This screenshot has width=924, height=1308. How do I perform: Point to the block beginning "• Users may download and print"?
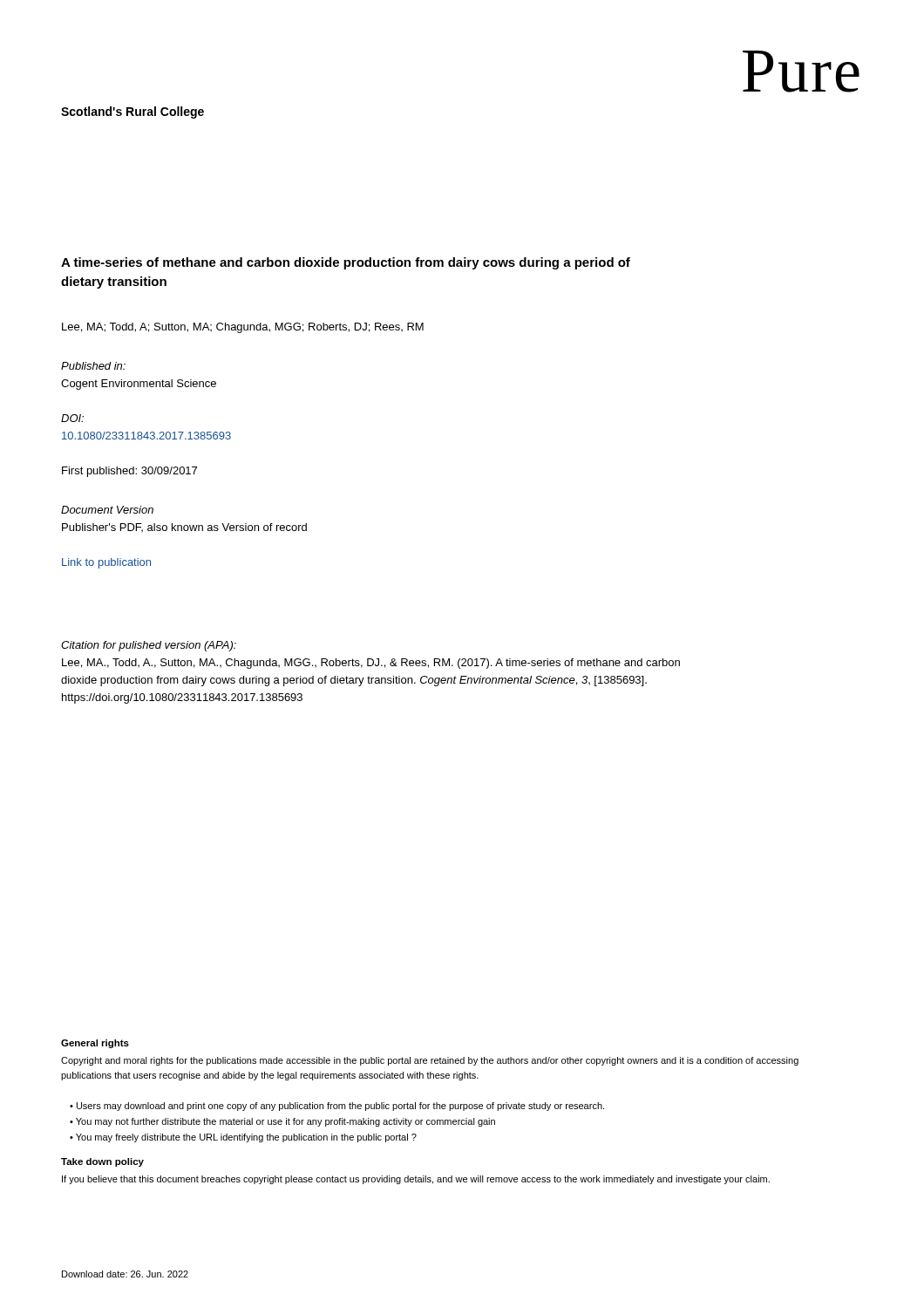(337, 1106)
